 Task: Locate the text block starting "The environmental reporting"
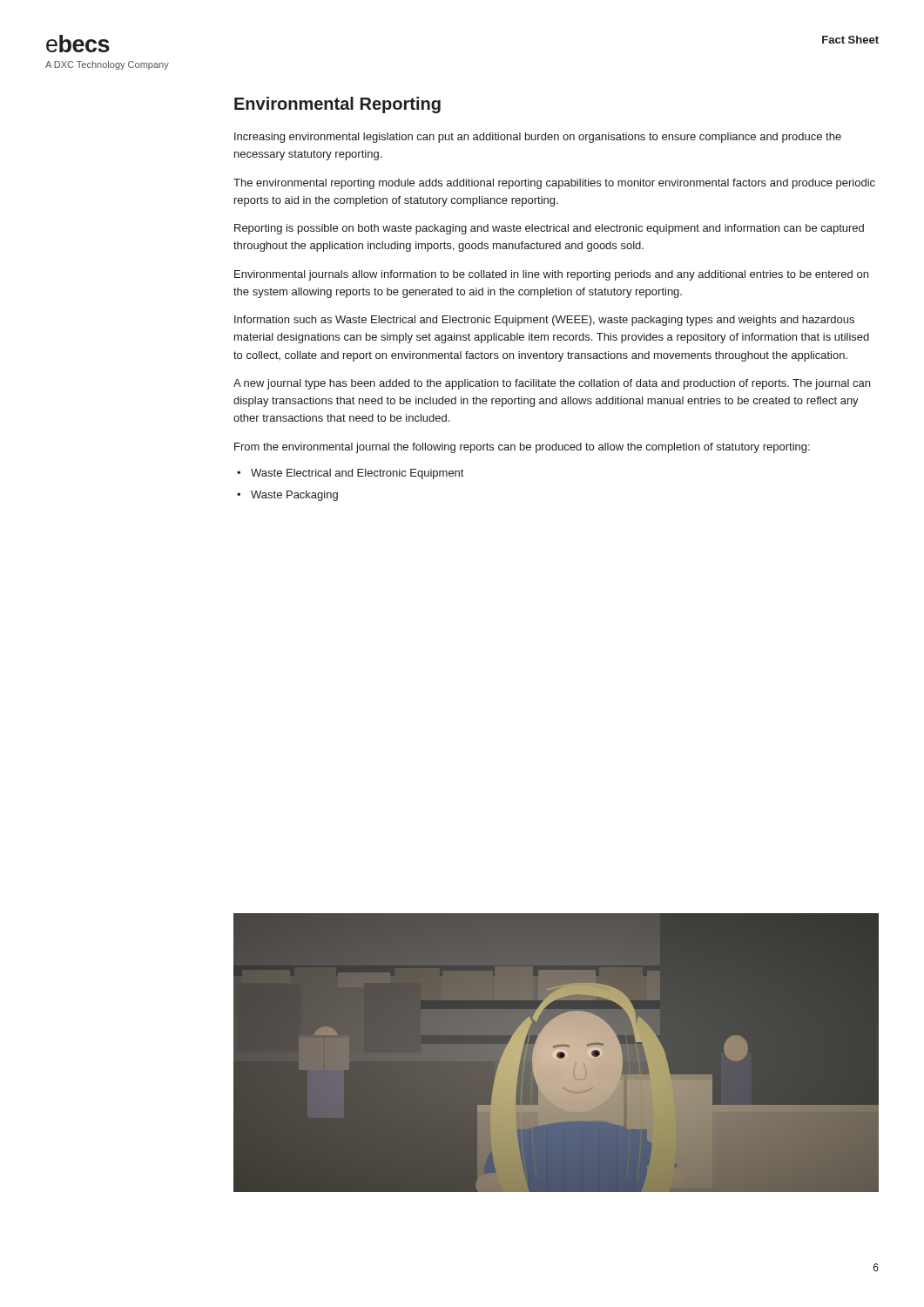tap(554, 191)
